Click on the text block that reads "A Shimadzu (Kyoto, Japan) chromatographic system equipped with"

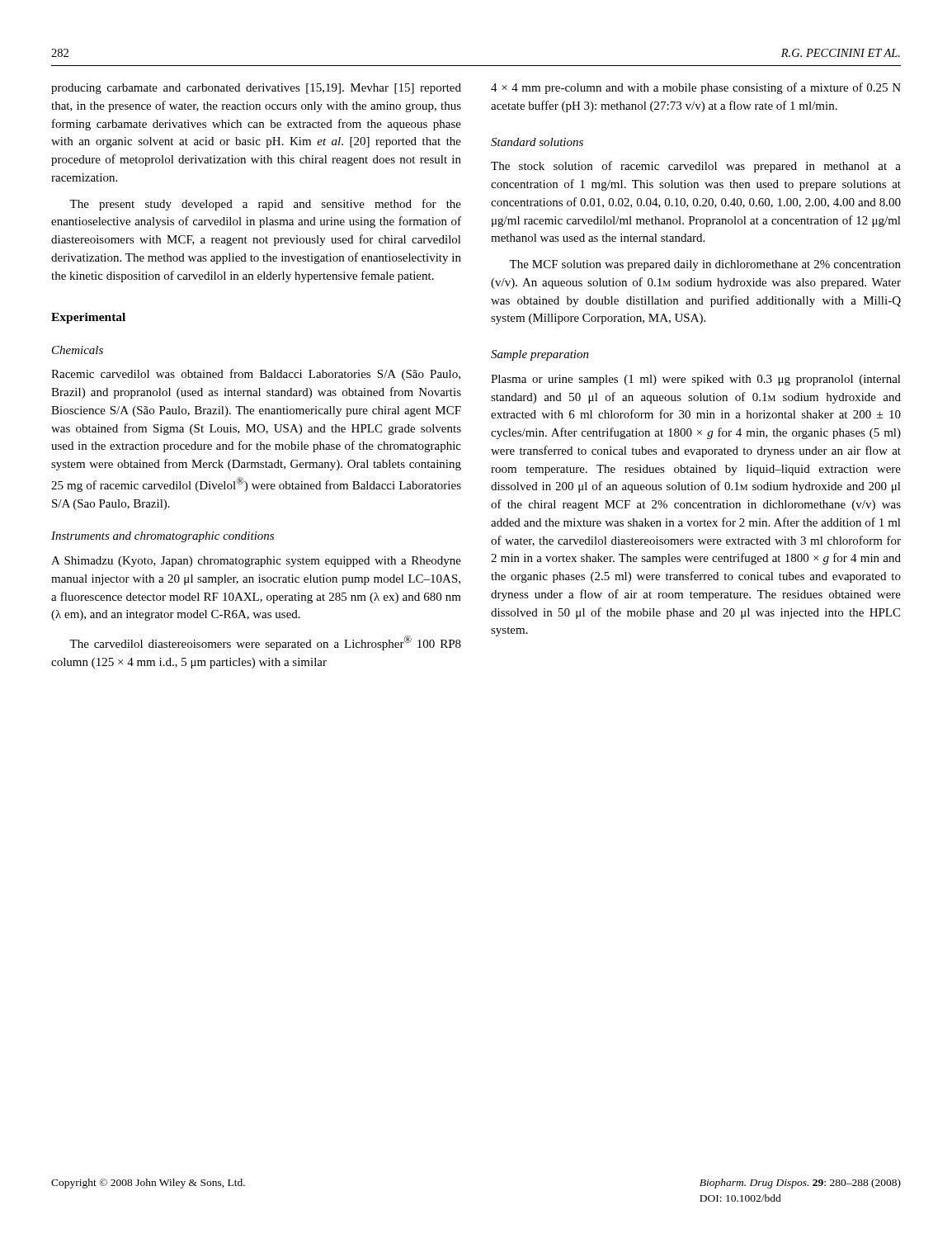pyautogui.click(x=256, y=588)
